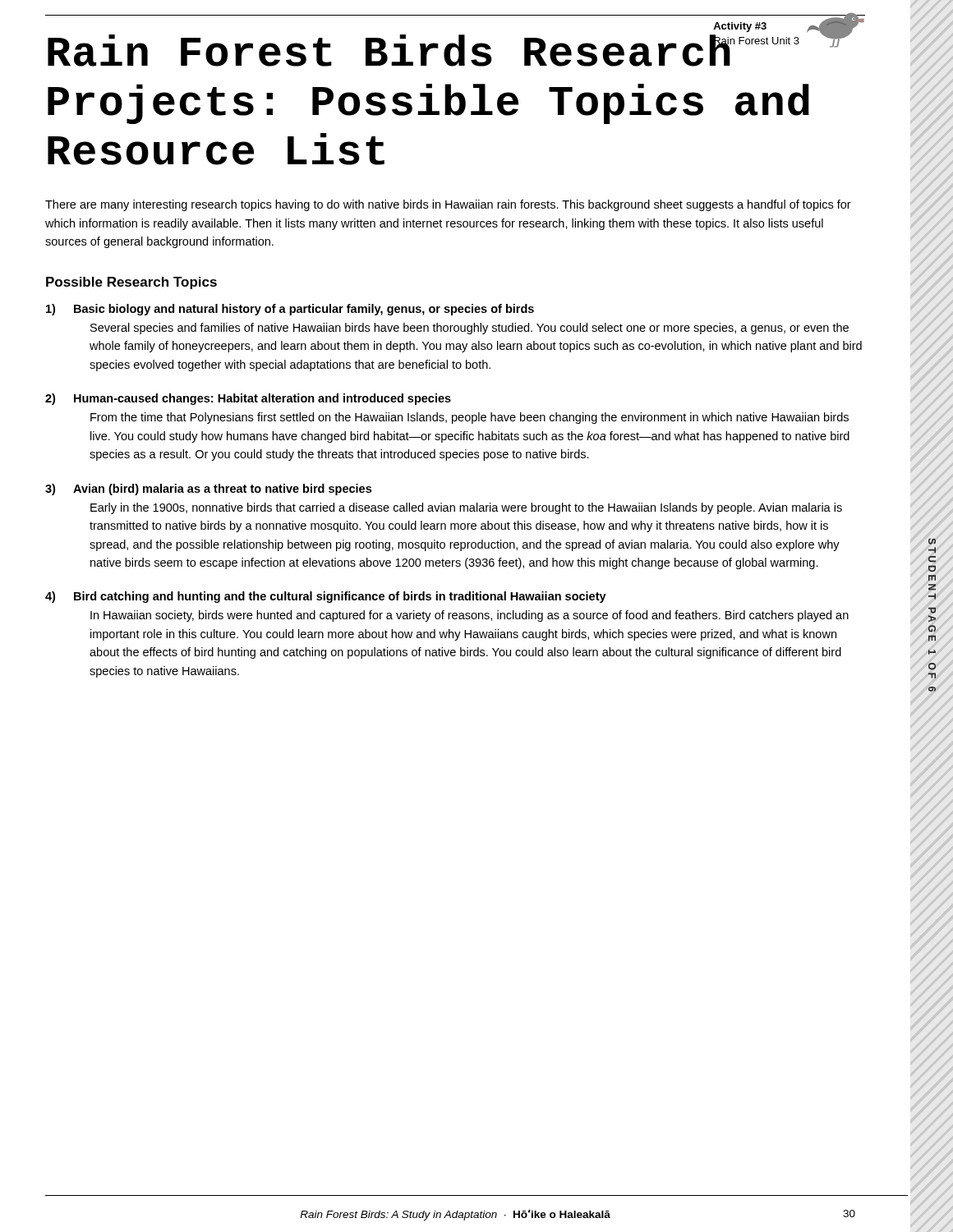Locate the text block starting "4) Bird catching and hunting"

(455, 635)
